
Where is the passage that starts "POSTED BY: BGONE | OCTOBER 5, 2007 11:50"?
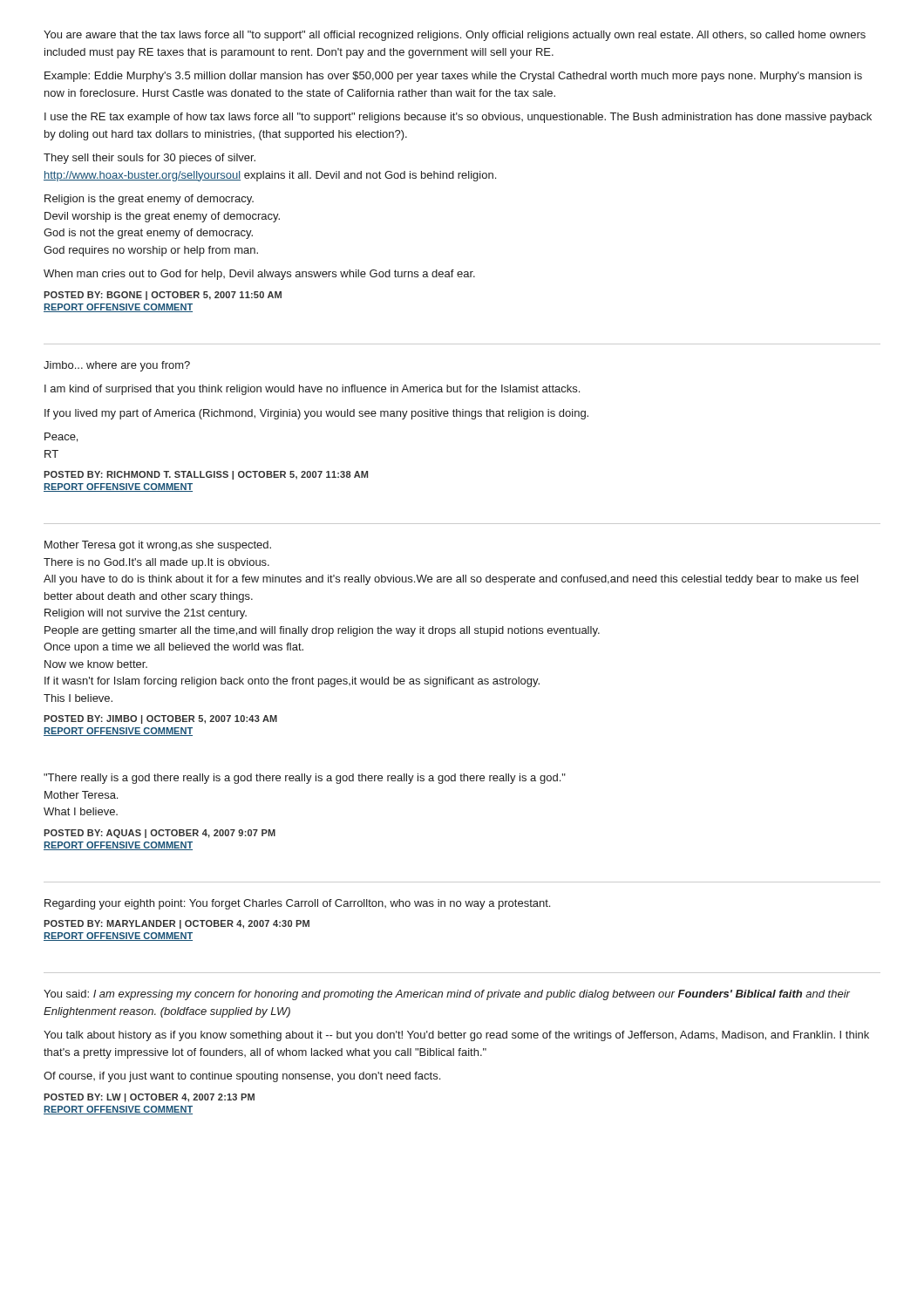(163, 296)
